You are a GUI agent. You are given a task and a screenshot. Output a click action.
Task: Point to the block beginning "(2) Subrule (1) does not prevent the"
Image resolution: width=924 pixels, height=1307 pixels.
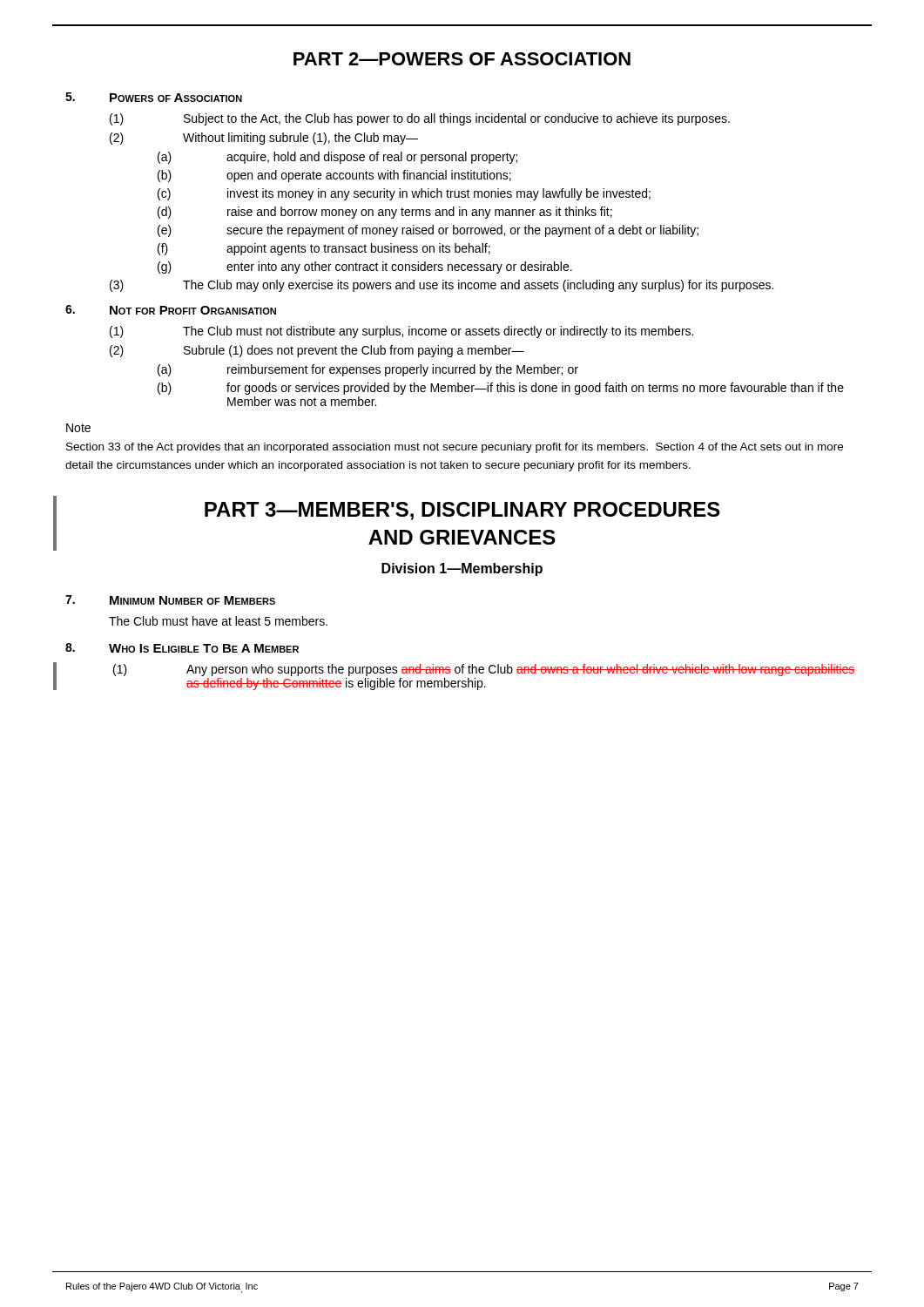tap(462, 350)
